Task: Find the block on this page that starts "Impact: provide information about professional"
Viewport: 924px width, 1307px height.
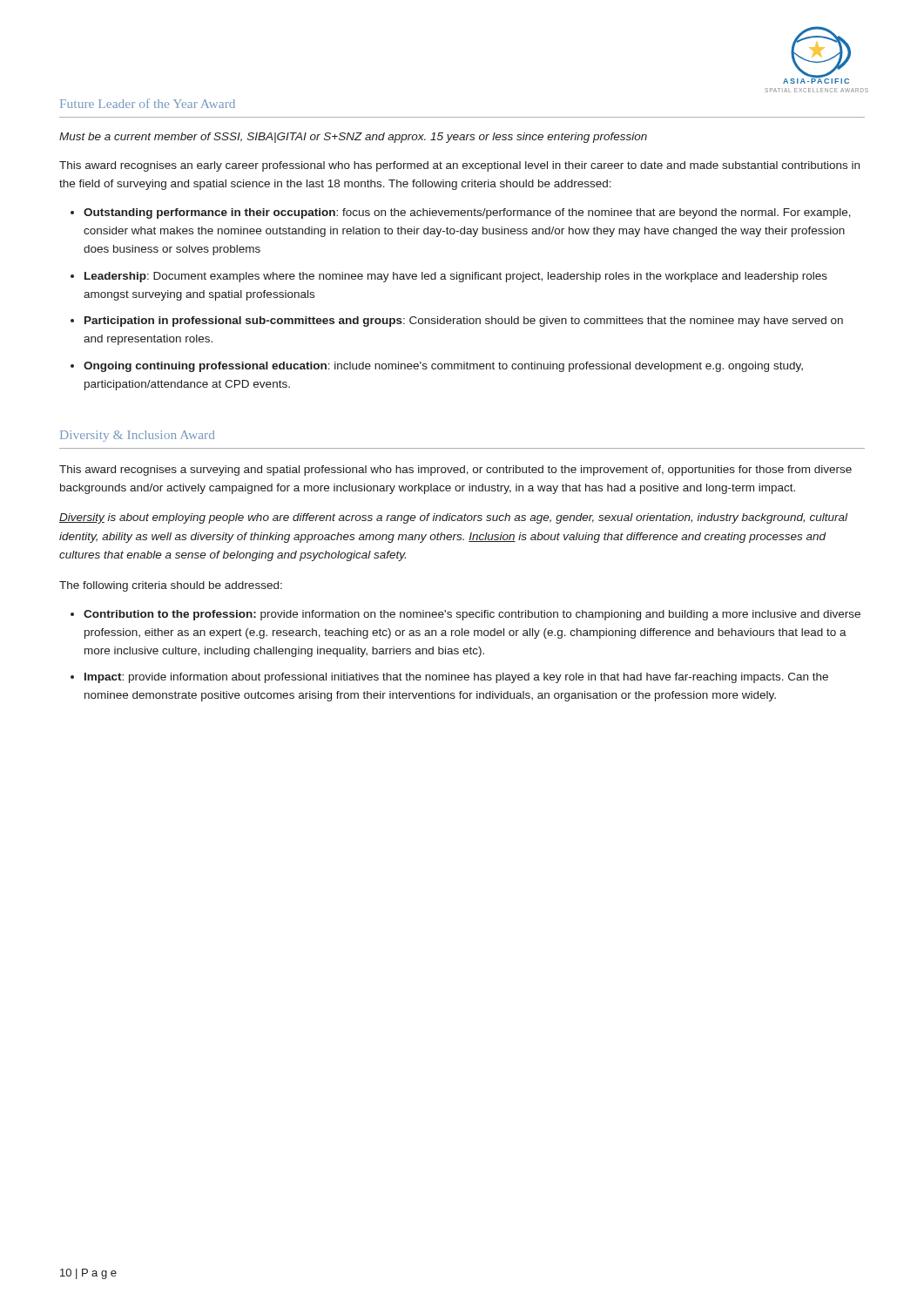Action: (456, 686)
